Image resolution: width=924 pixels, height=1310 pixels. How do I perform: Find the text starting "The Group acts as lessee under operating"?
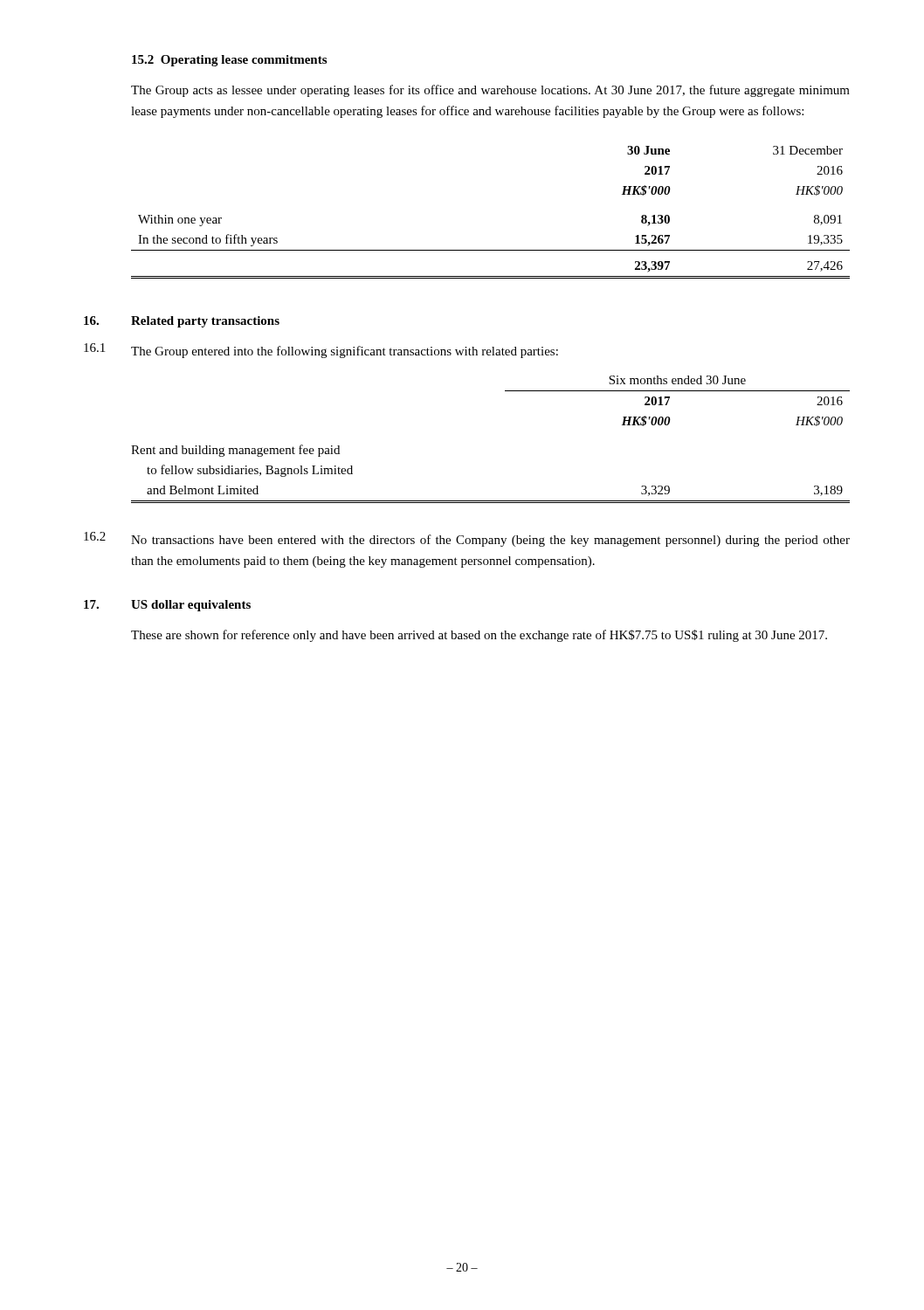click(x=490, y=100)
